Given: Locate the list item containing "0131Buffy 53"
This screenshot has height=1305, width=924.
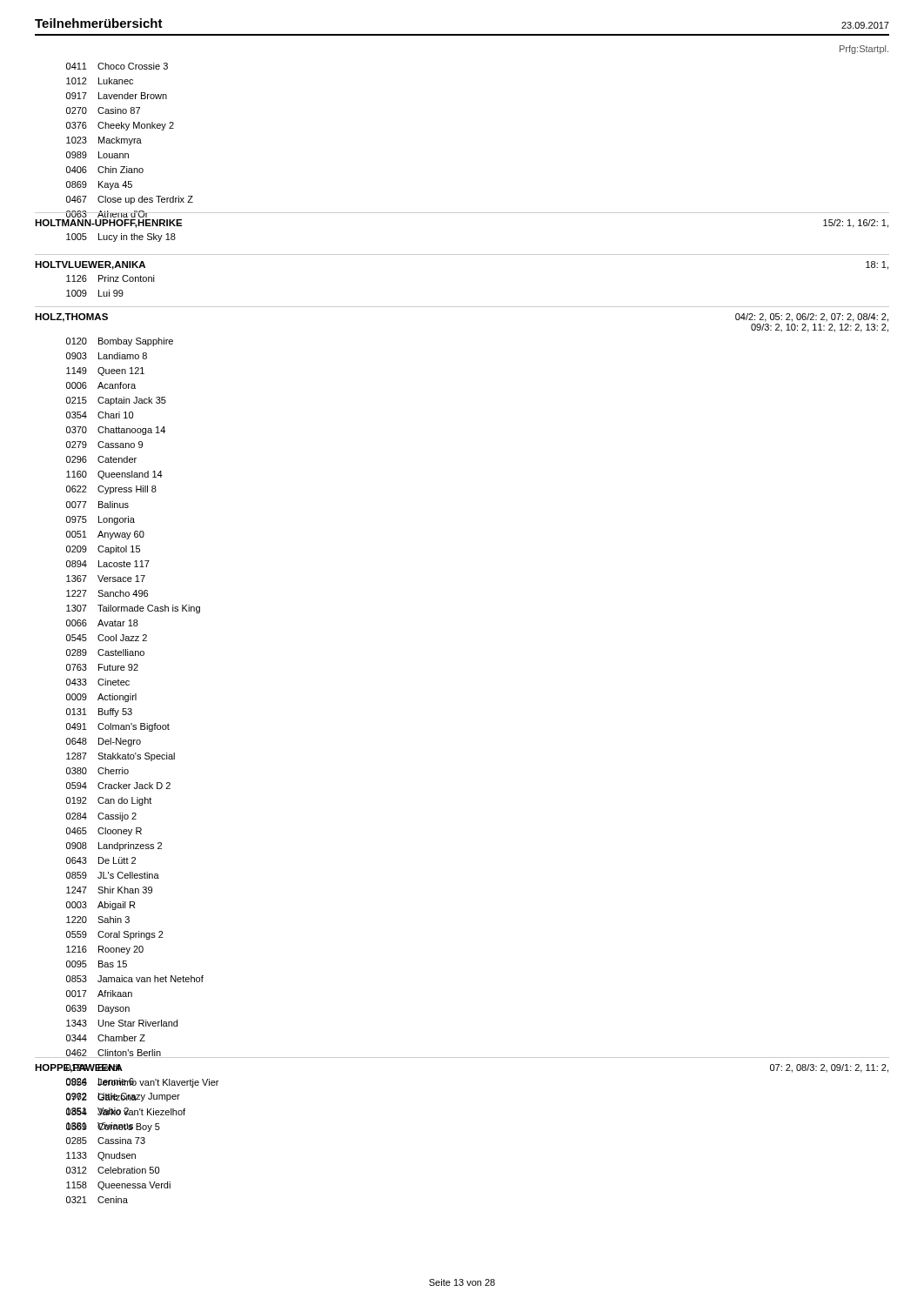Looking at the screenshot, I should click(x=99, y=713).
